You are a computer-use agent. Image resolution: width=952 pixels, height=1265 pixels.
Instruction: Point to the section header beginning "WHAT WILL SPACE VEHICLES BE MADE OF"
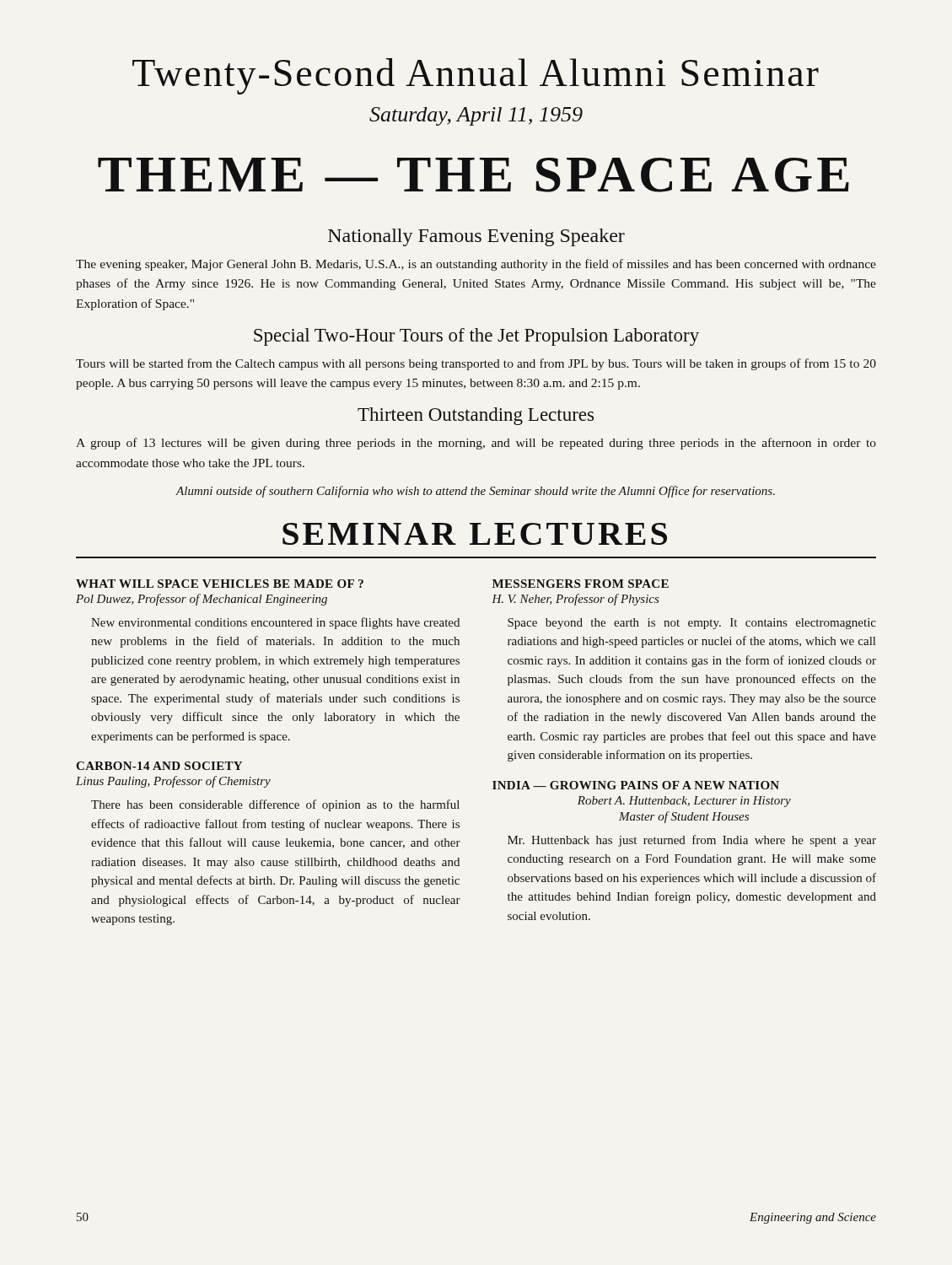220,583
